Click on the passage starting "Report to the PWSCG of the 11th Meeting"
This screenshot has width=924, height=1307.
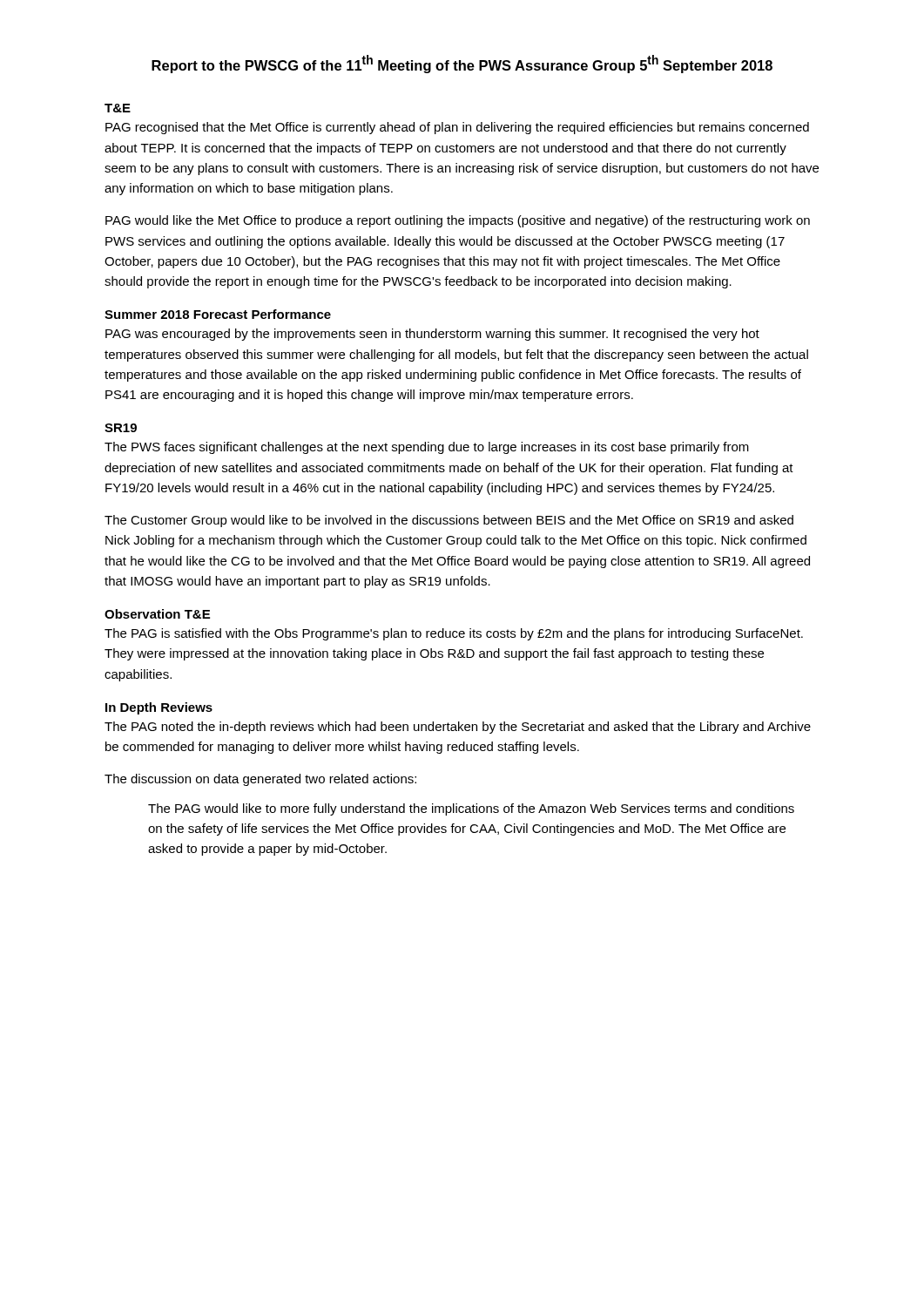coord(462,63)
